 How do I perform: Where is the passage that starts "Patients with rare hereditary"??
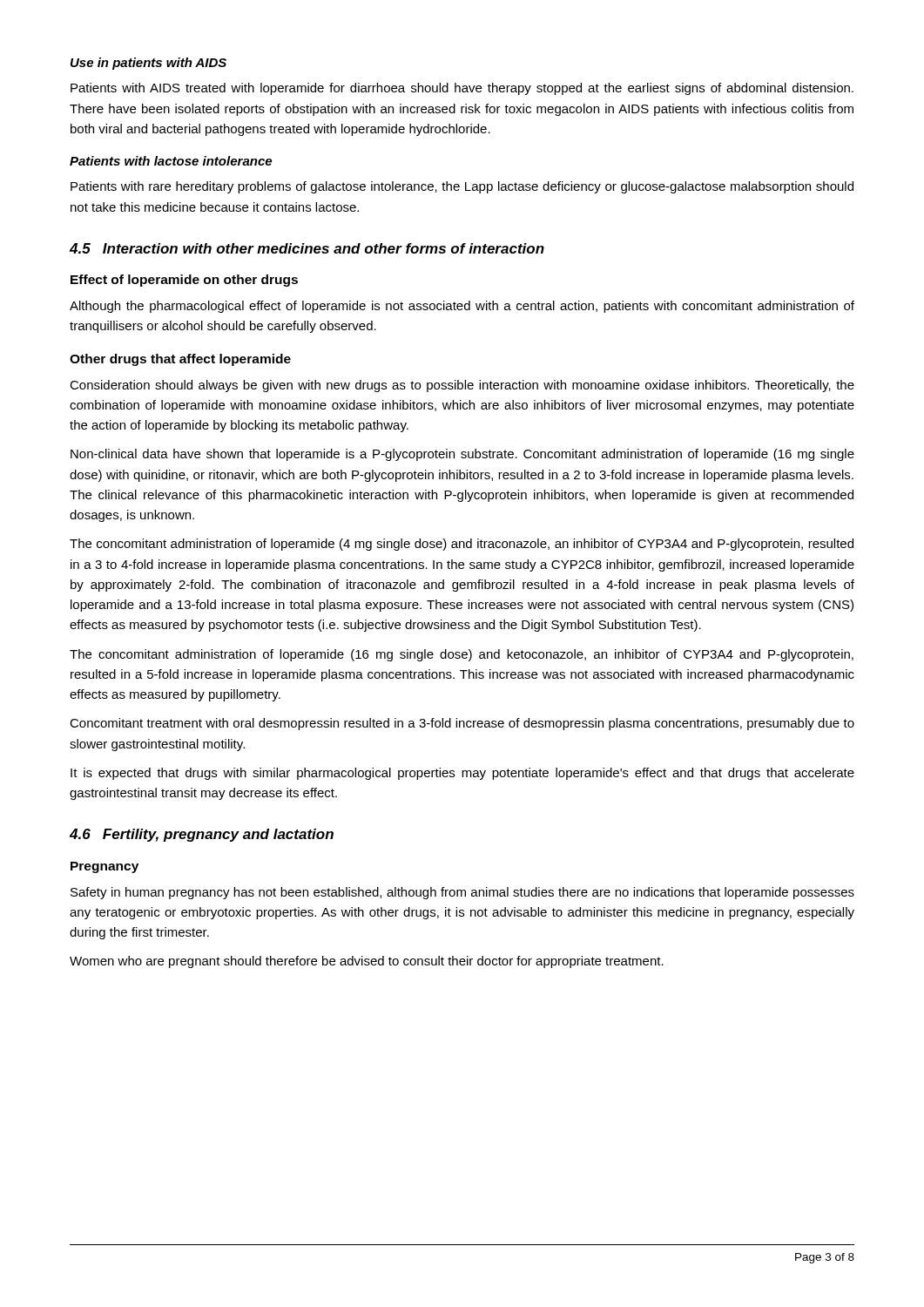click(x=462, y=196)
